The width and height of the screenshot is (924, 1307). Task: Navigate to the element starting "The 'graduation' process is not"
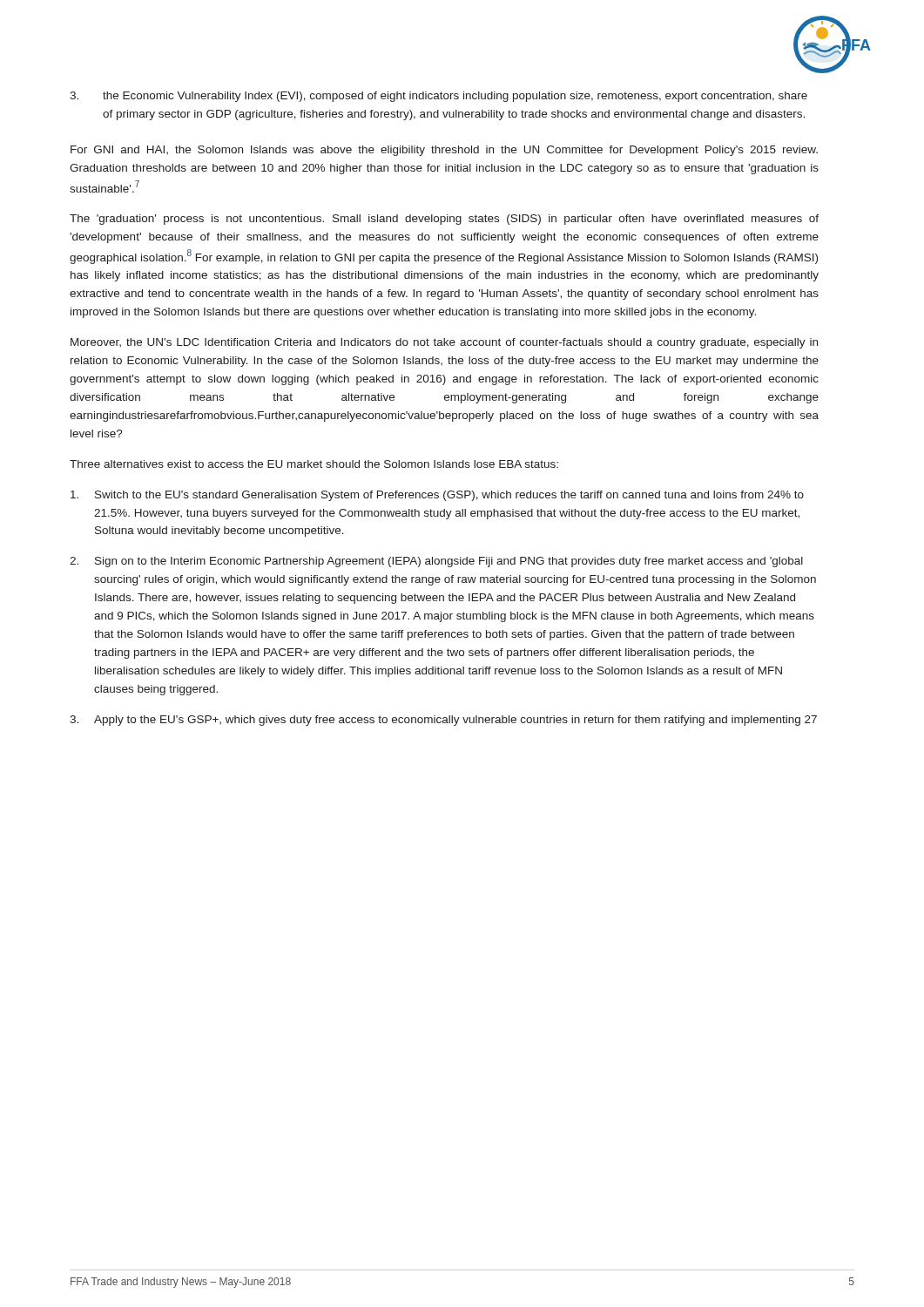click(444, 266)
